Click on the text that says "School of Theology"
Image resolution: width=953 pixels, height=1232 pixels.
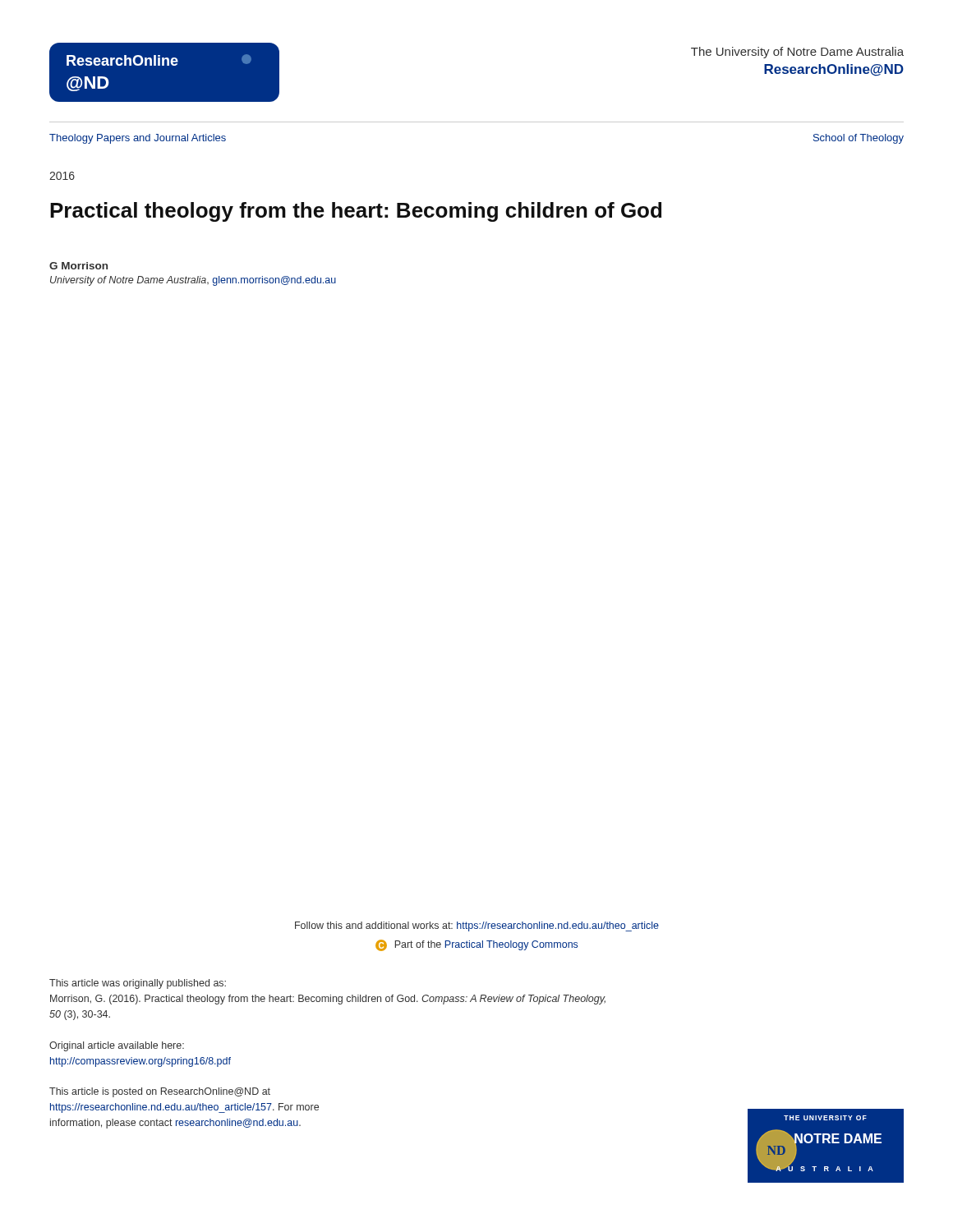(x=858, y=138)
